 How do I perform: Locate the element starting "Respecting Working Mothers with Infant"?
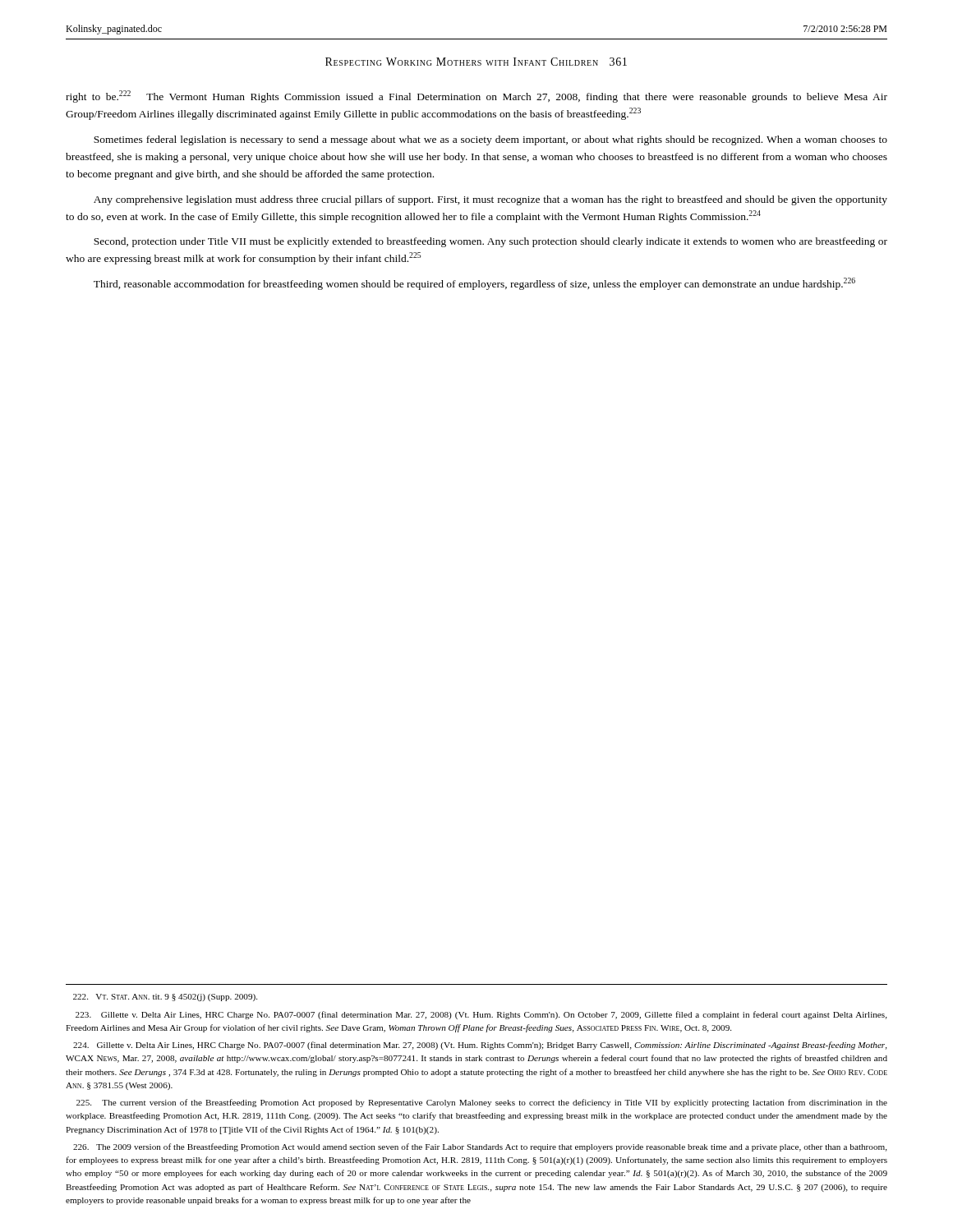coord(476,62)
